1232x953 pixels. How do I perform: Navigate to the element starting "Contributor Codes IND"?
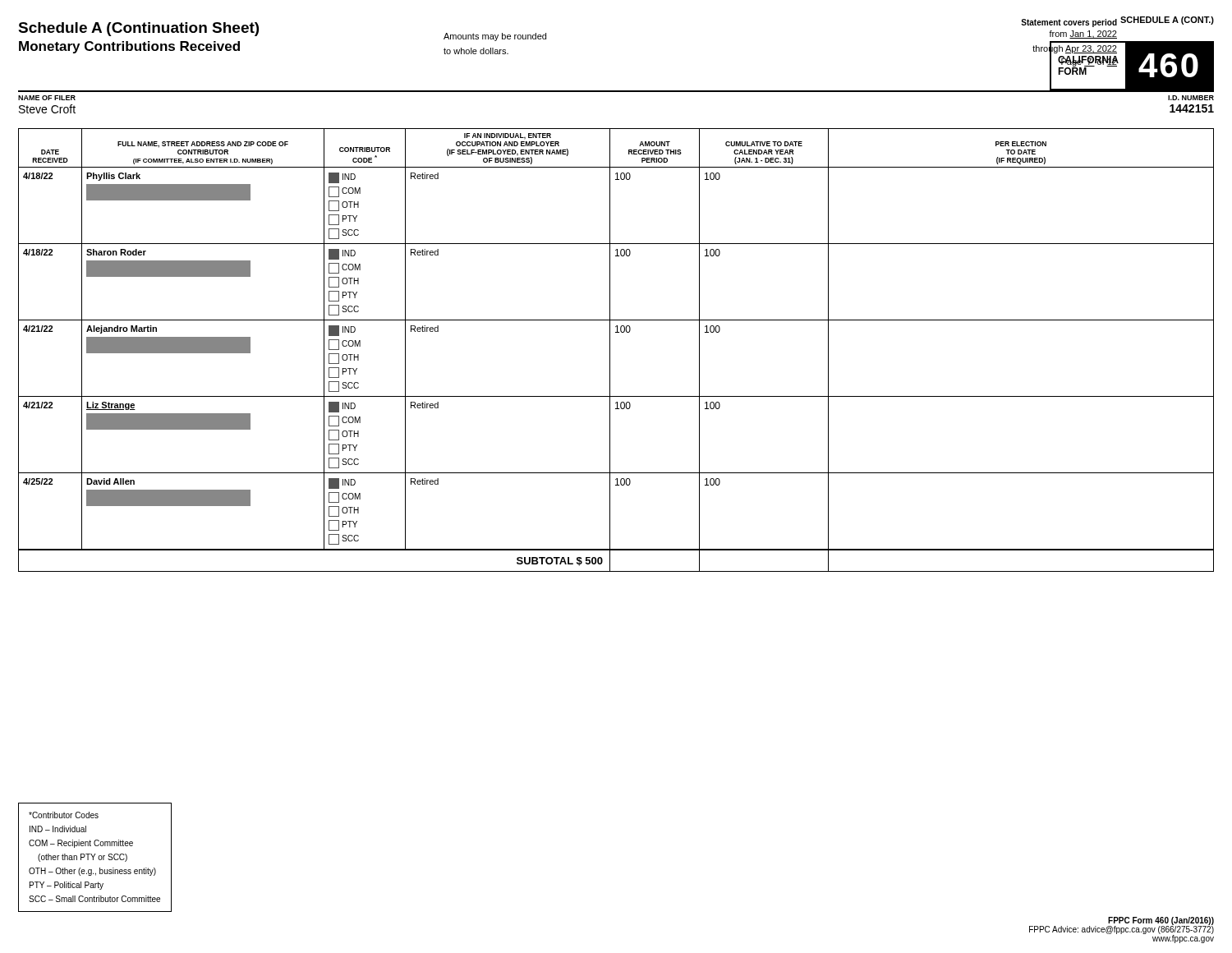click(x=95, y=857)
